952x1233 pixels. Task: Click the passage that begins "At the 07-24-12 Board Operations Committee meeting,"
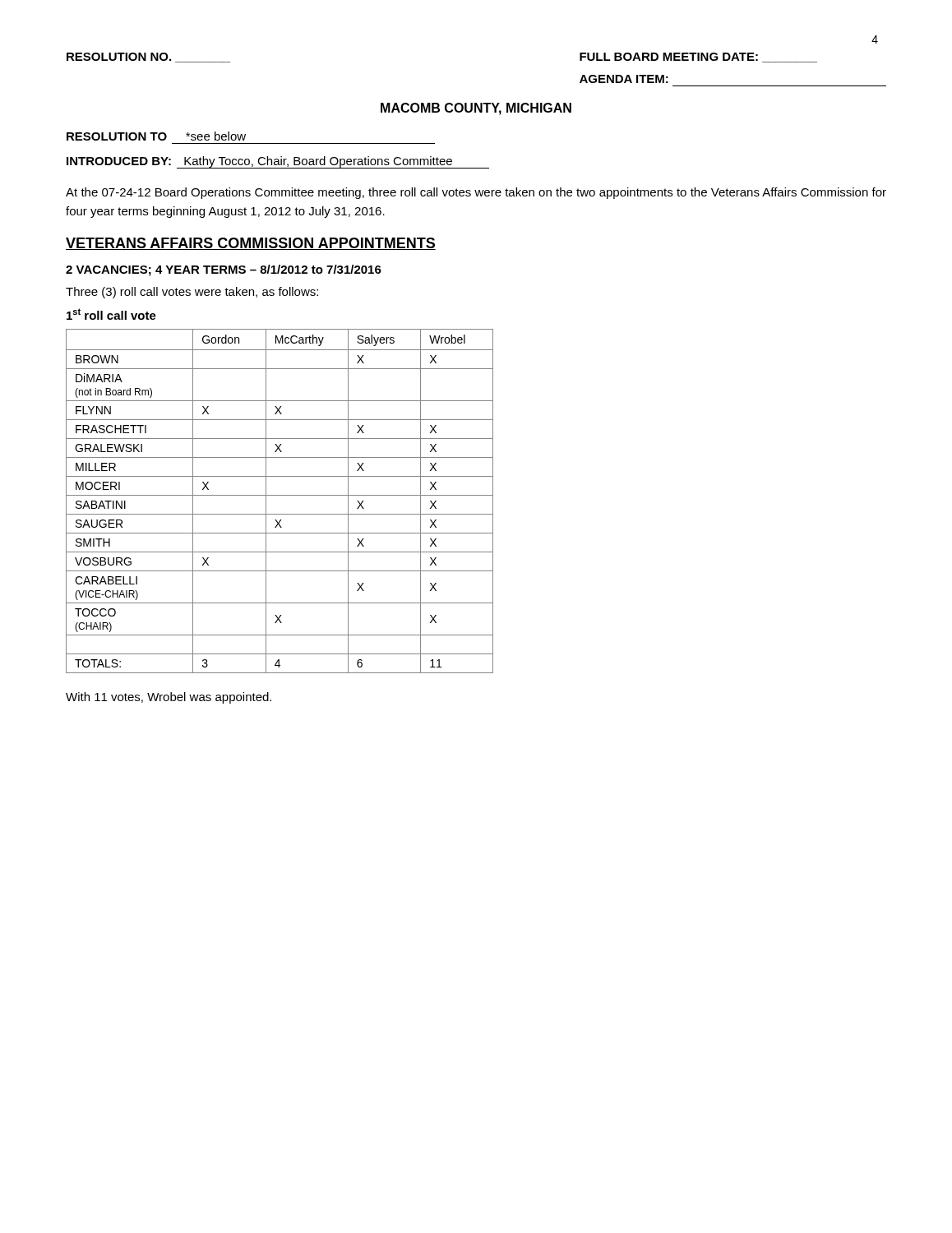[476, 201]
